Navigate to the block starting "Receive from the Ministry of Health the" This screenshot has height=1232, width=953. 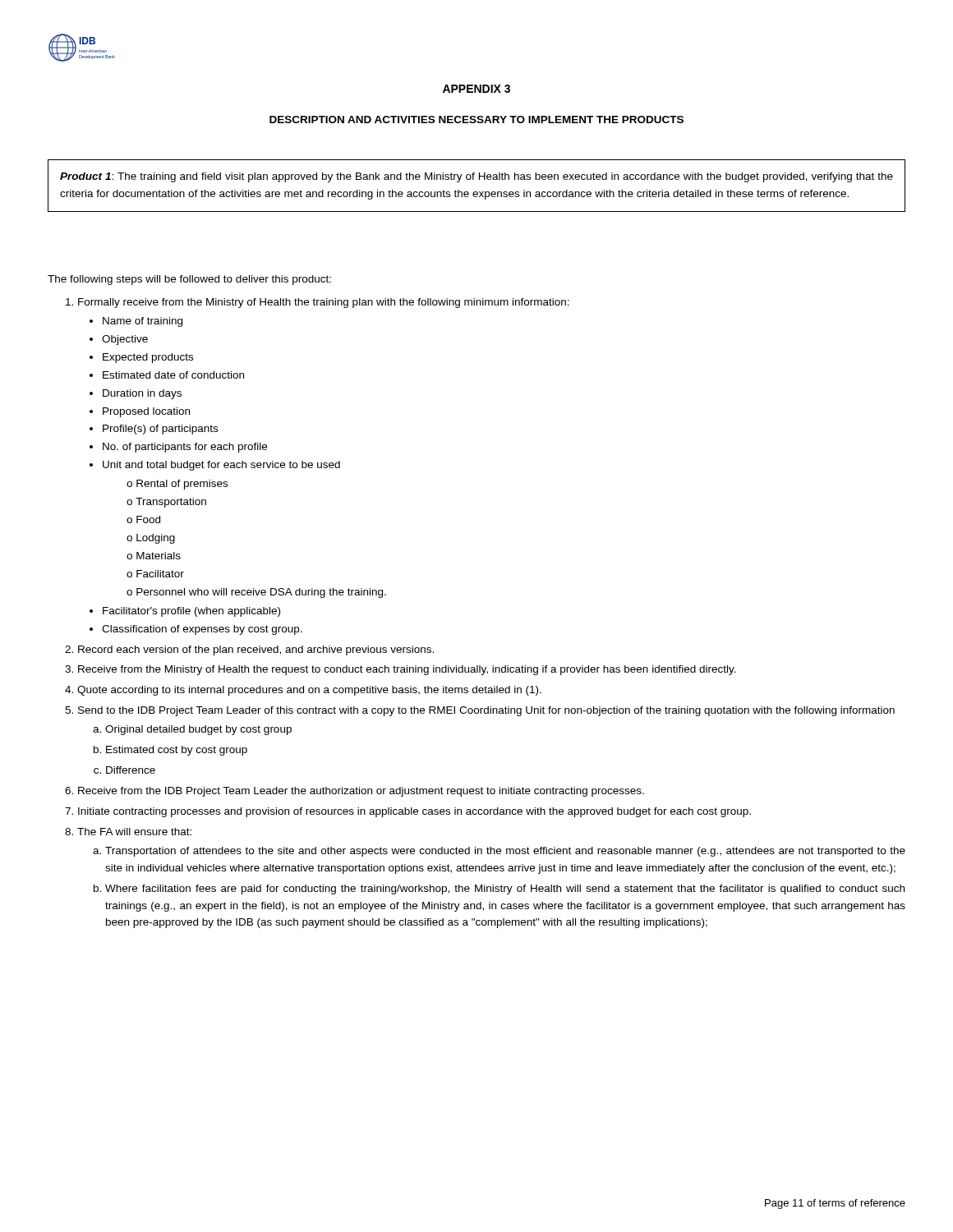point(407,669)
